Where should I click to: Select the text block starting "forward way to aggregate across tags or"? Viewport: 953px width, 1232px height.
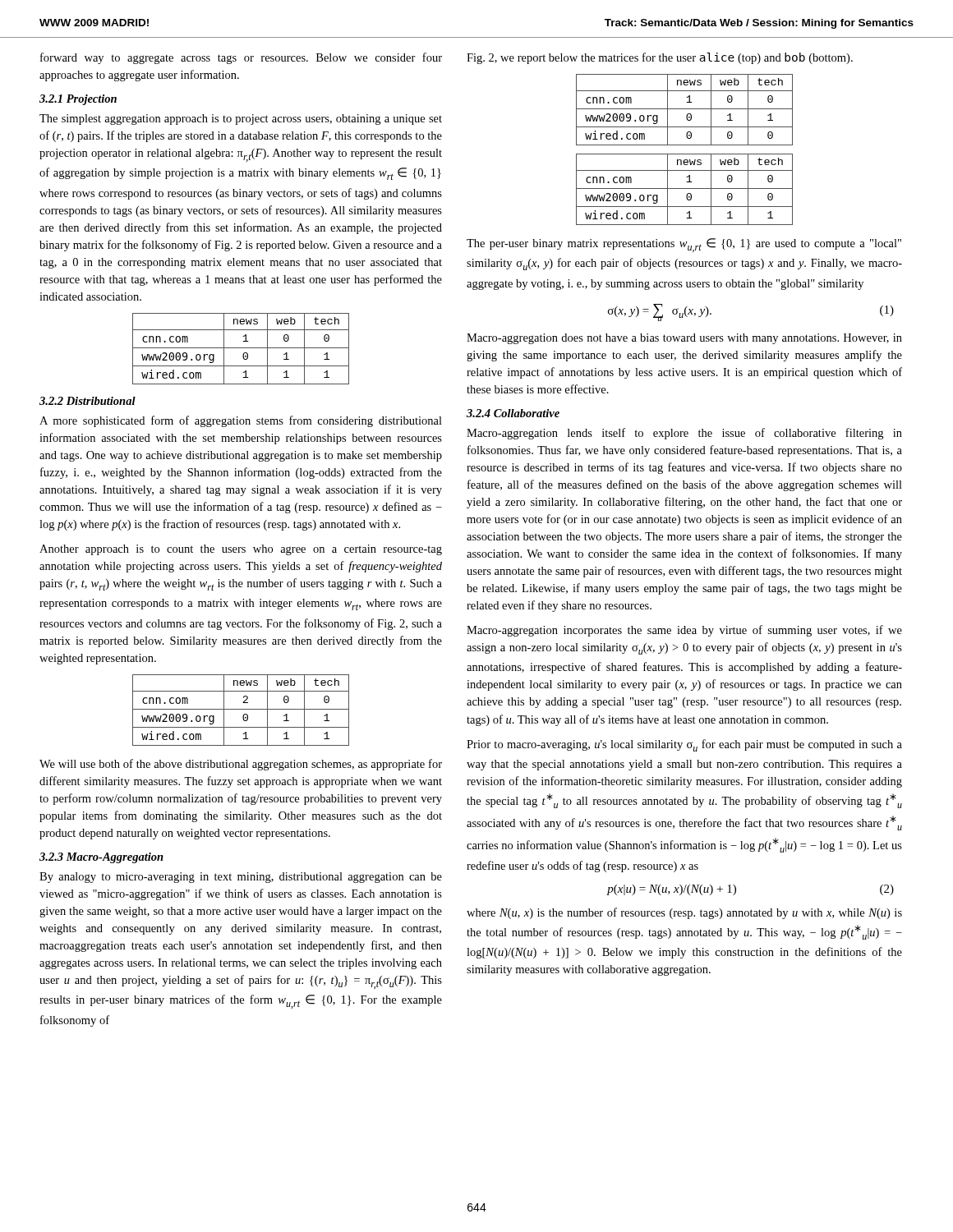tap(241, 67)
